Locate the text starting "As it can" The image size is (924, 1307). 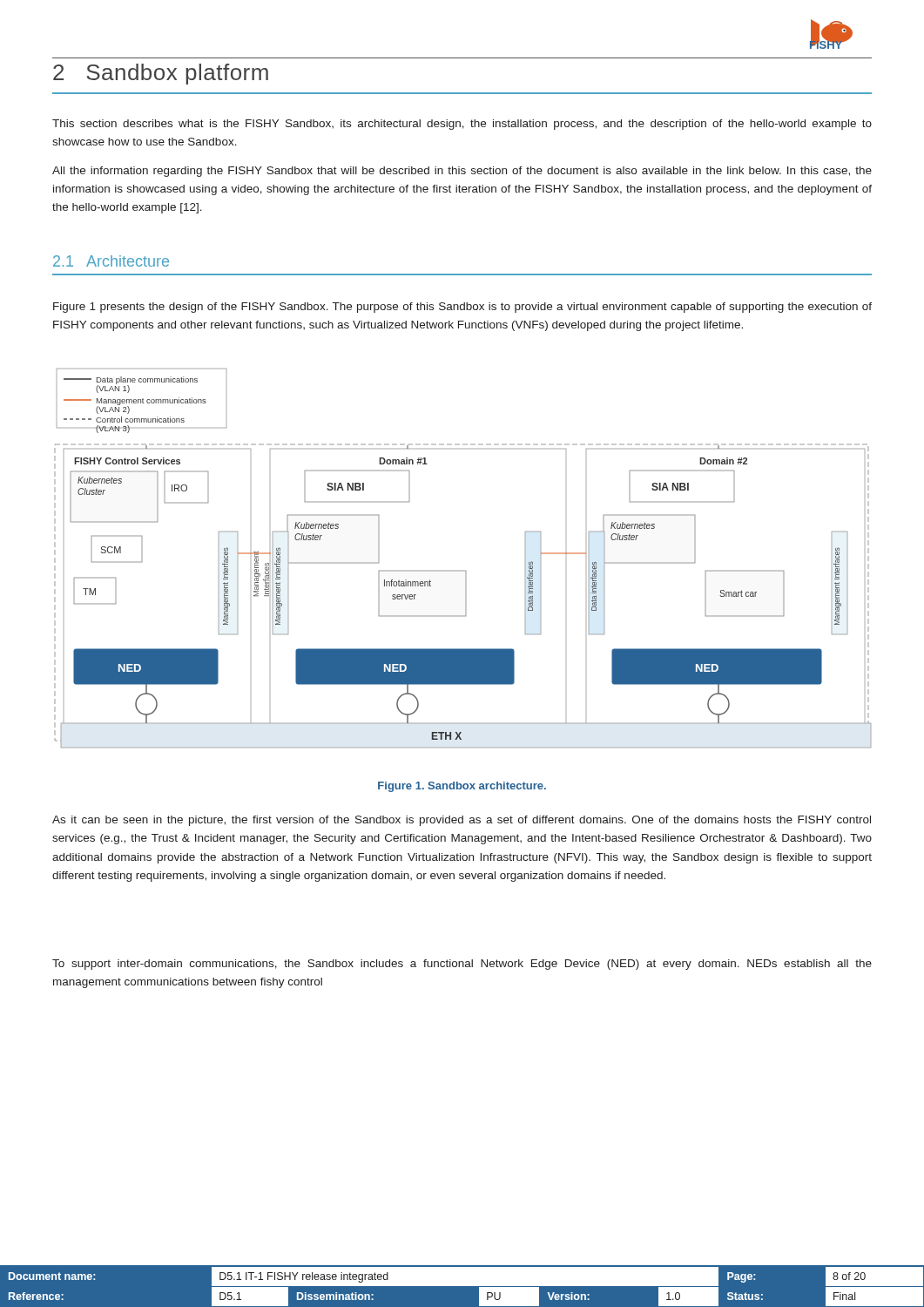click(462, 847)
